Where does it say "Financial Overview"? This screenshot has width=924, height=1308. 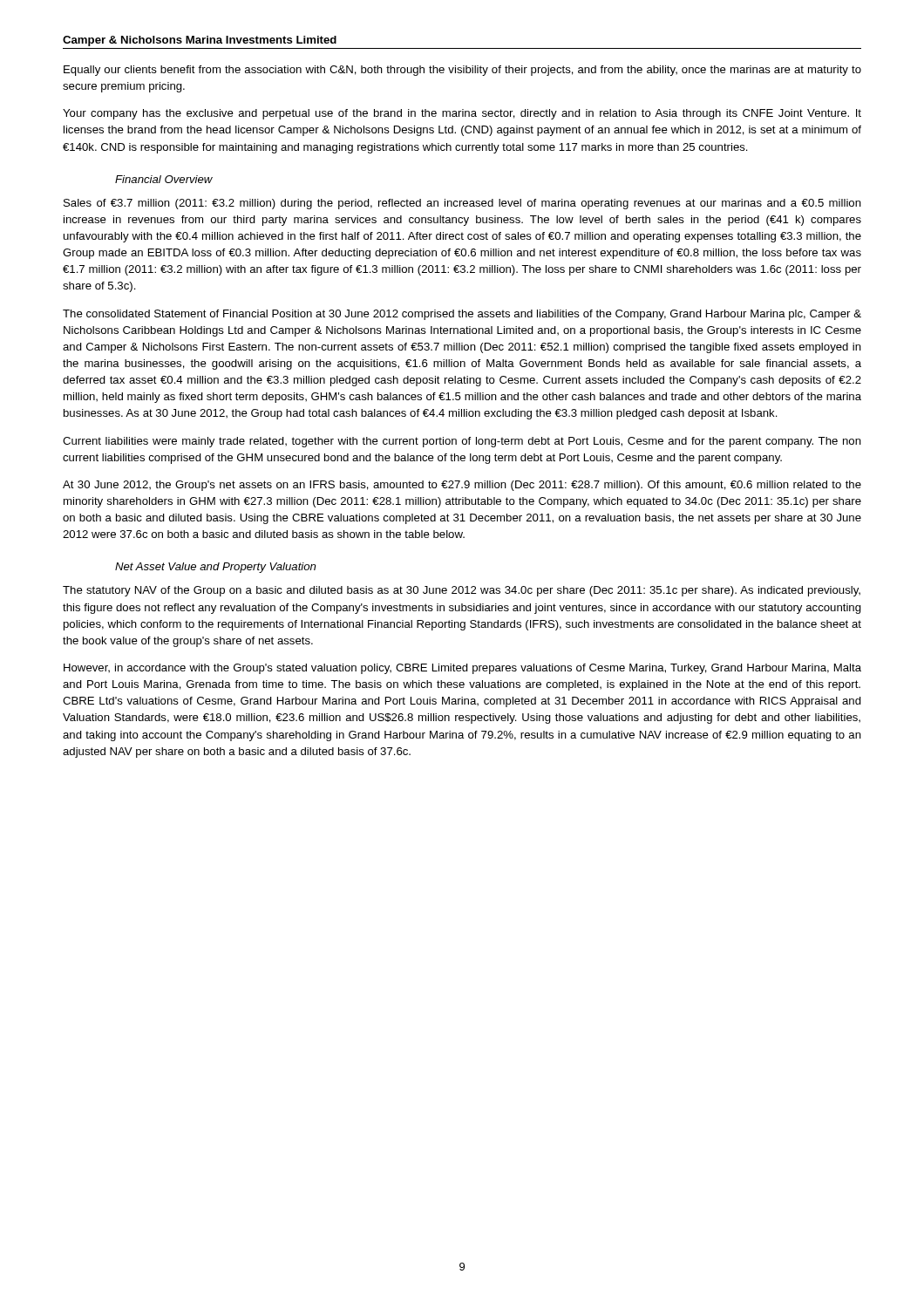(164, 179)
